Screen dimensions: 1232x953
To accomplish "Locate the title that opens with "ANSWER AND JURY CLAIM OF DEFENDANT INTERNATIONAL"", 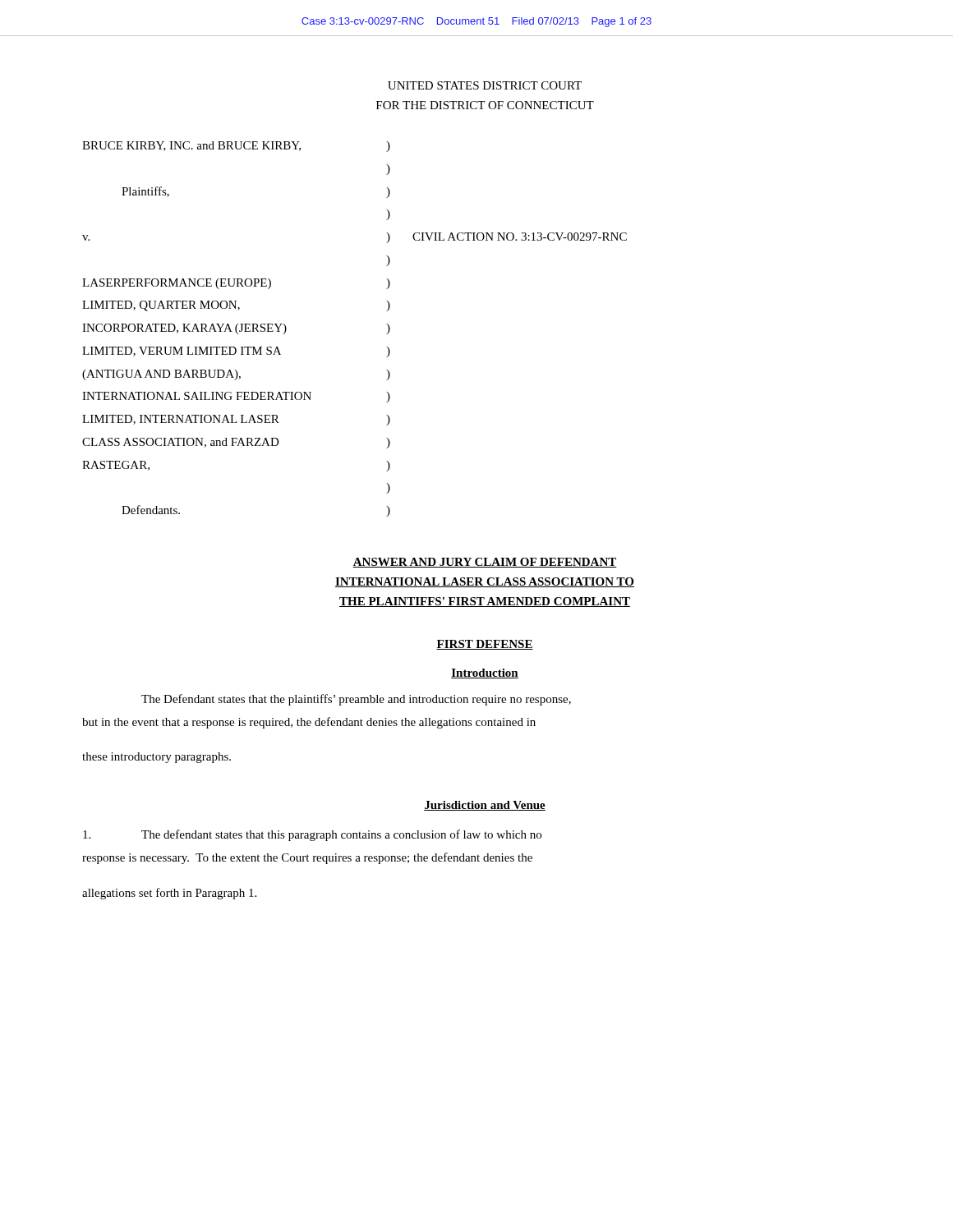I will pos(485,581).
